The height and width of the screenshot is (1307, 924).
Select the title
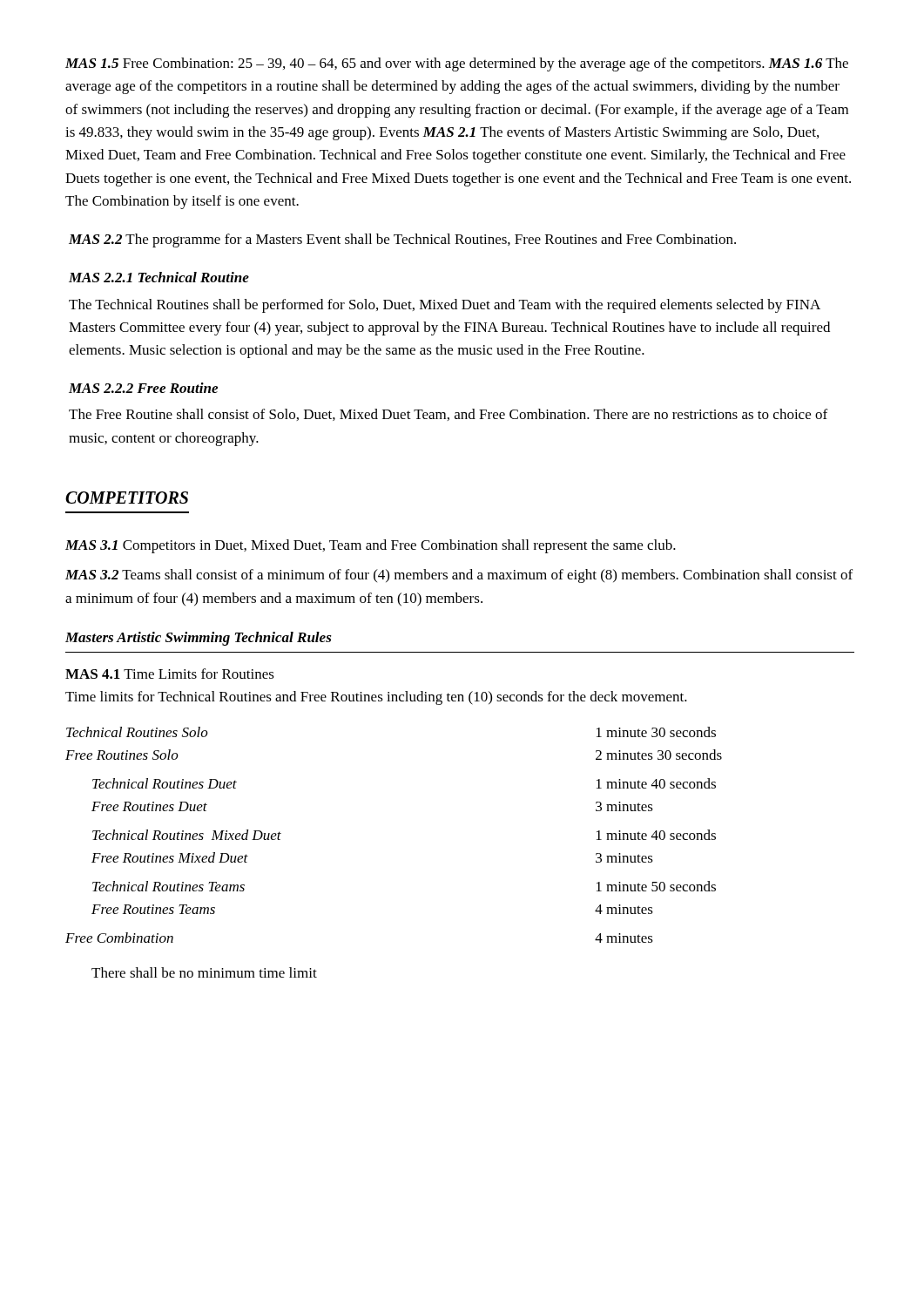tap(127, 498)
